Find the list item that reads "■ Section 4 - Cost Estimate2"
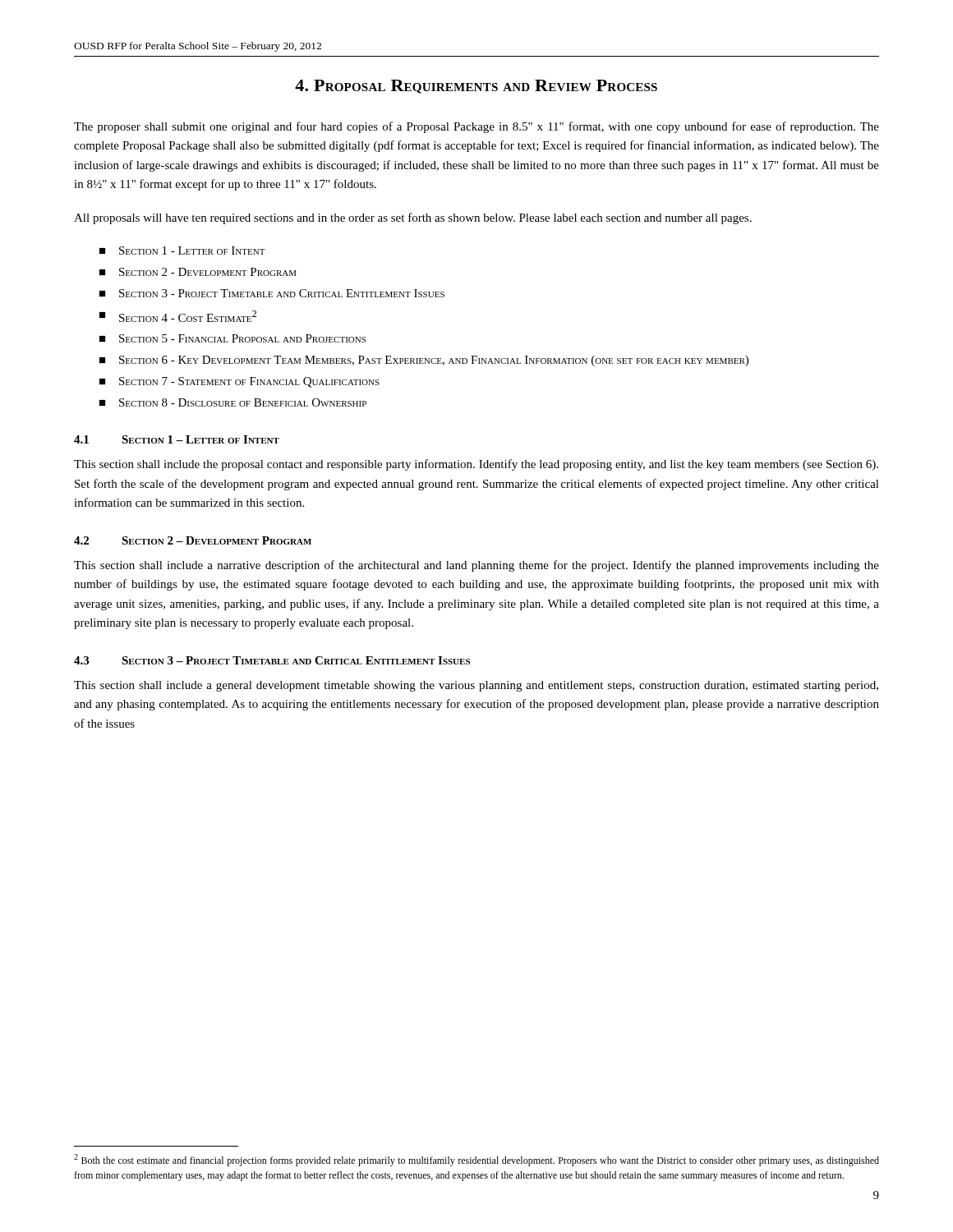The image size is (953, 1232). pos(178,316)
